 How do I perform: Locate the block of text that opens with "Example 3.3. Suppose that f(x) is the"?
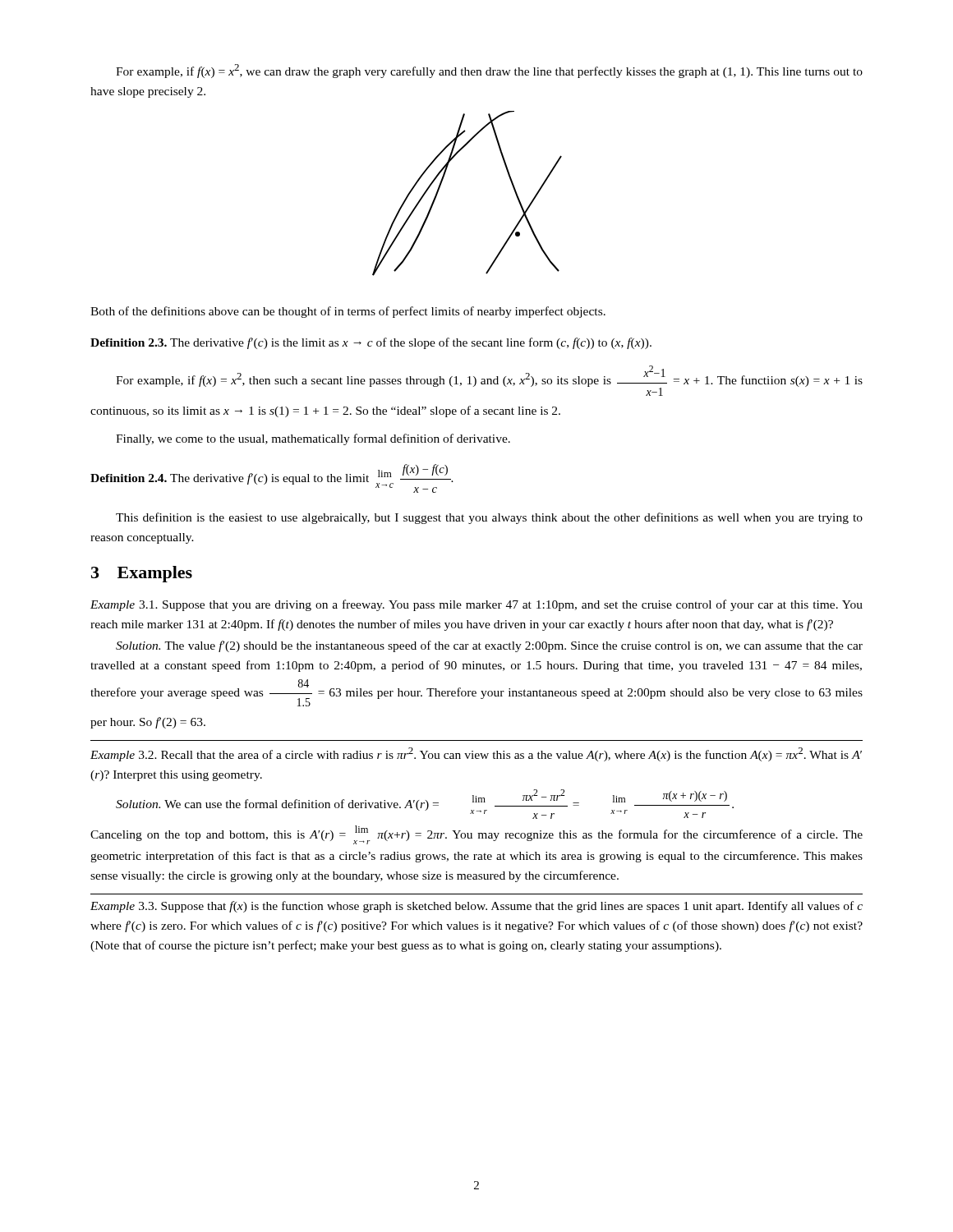point(476,925)
